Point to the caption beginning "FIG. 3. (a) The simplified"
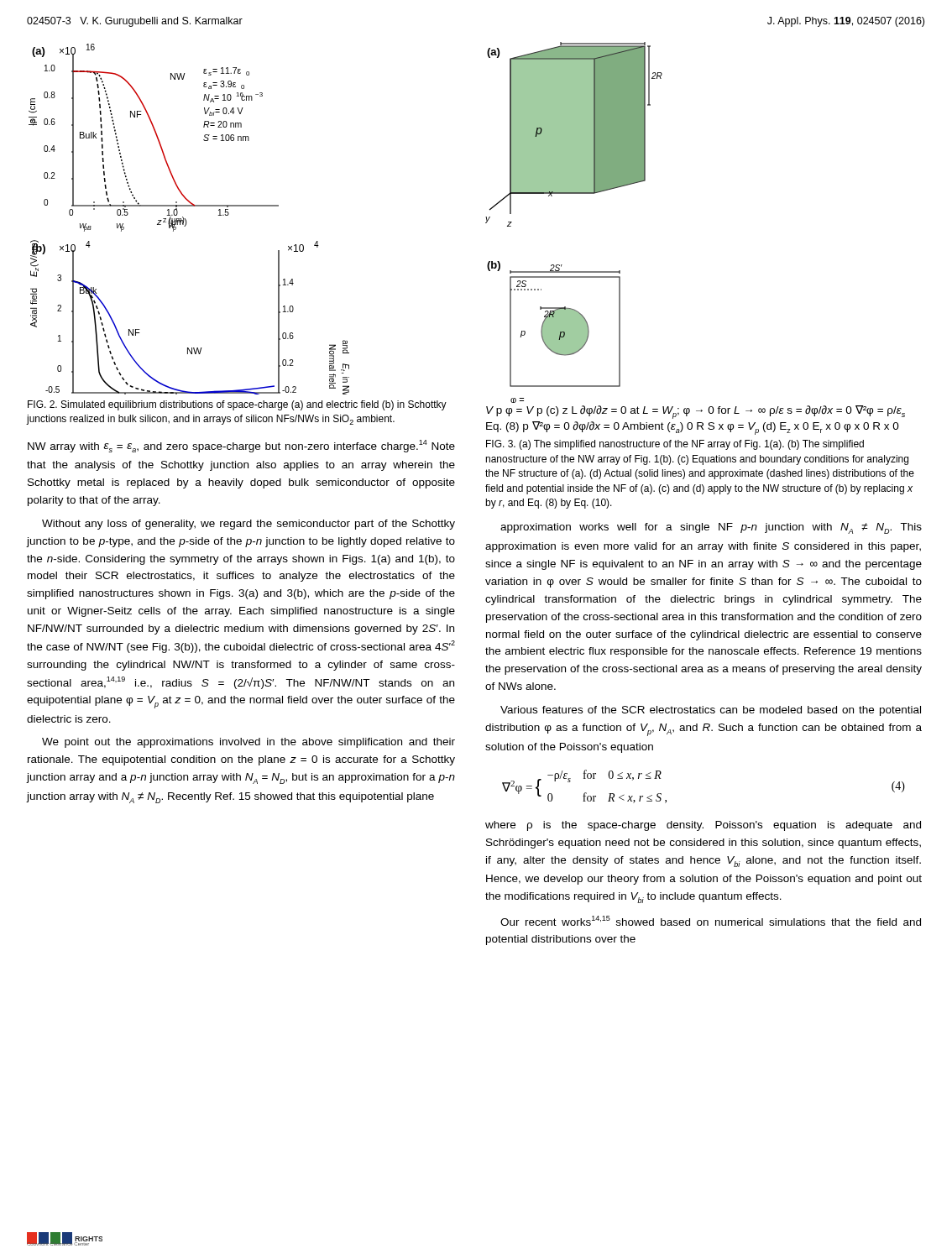Image resolution: width=952 pixels, height=1259 pixels. click(700, 474)
